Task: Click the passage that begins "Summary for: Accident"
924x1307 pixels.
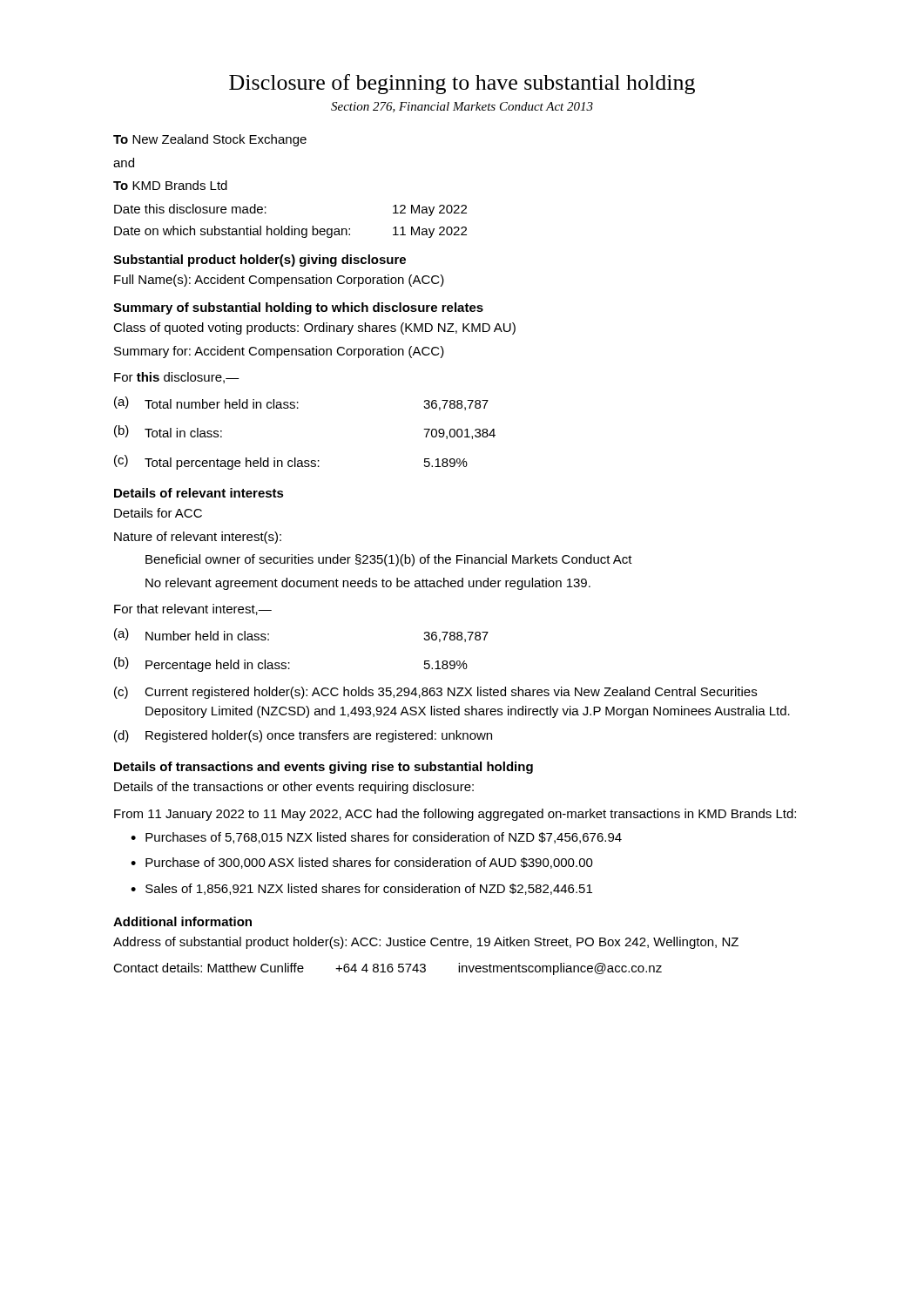Action: pyautogui.click(x=279, y=350)
